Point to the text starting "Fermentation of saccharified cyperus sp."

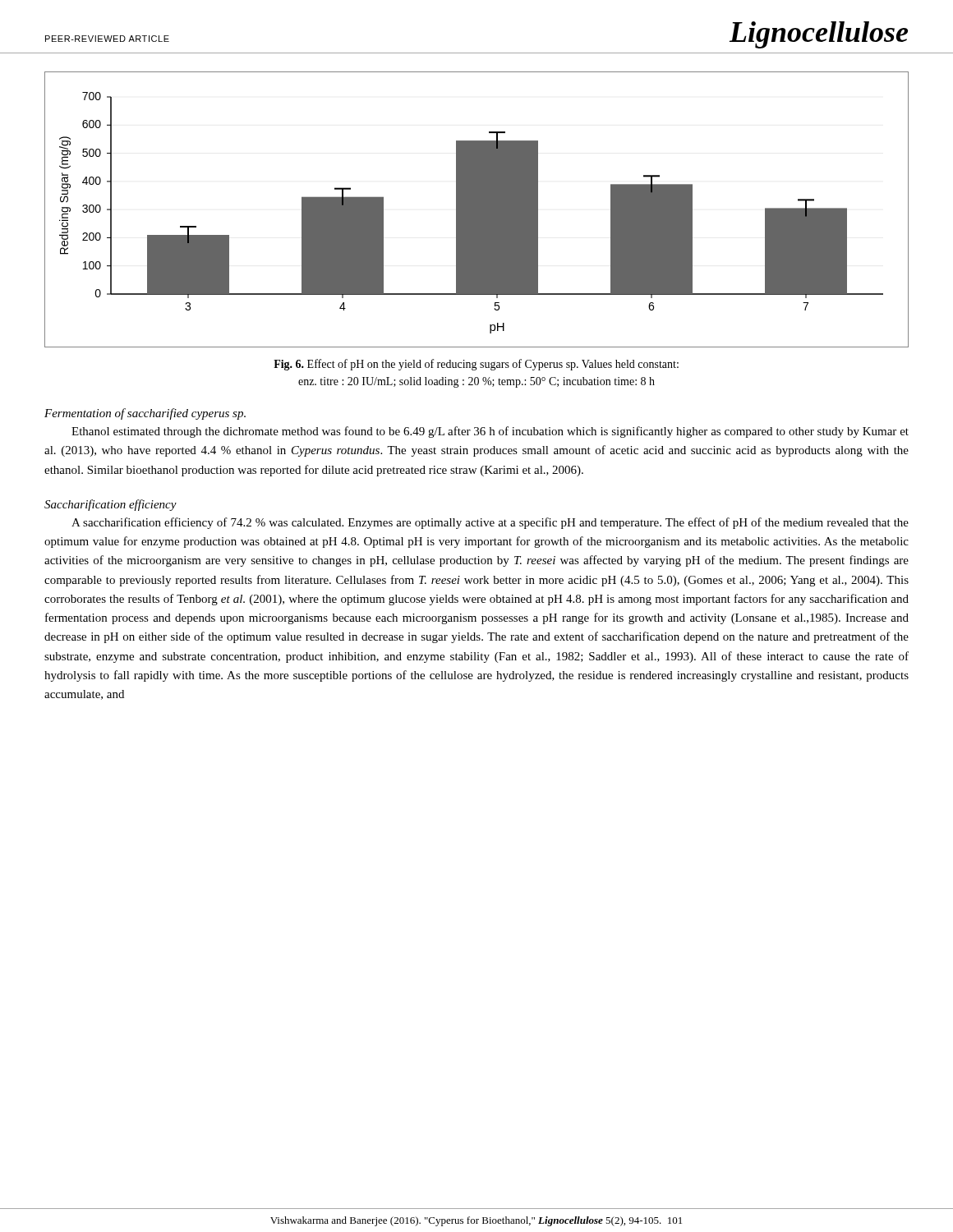146,413
